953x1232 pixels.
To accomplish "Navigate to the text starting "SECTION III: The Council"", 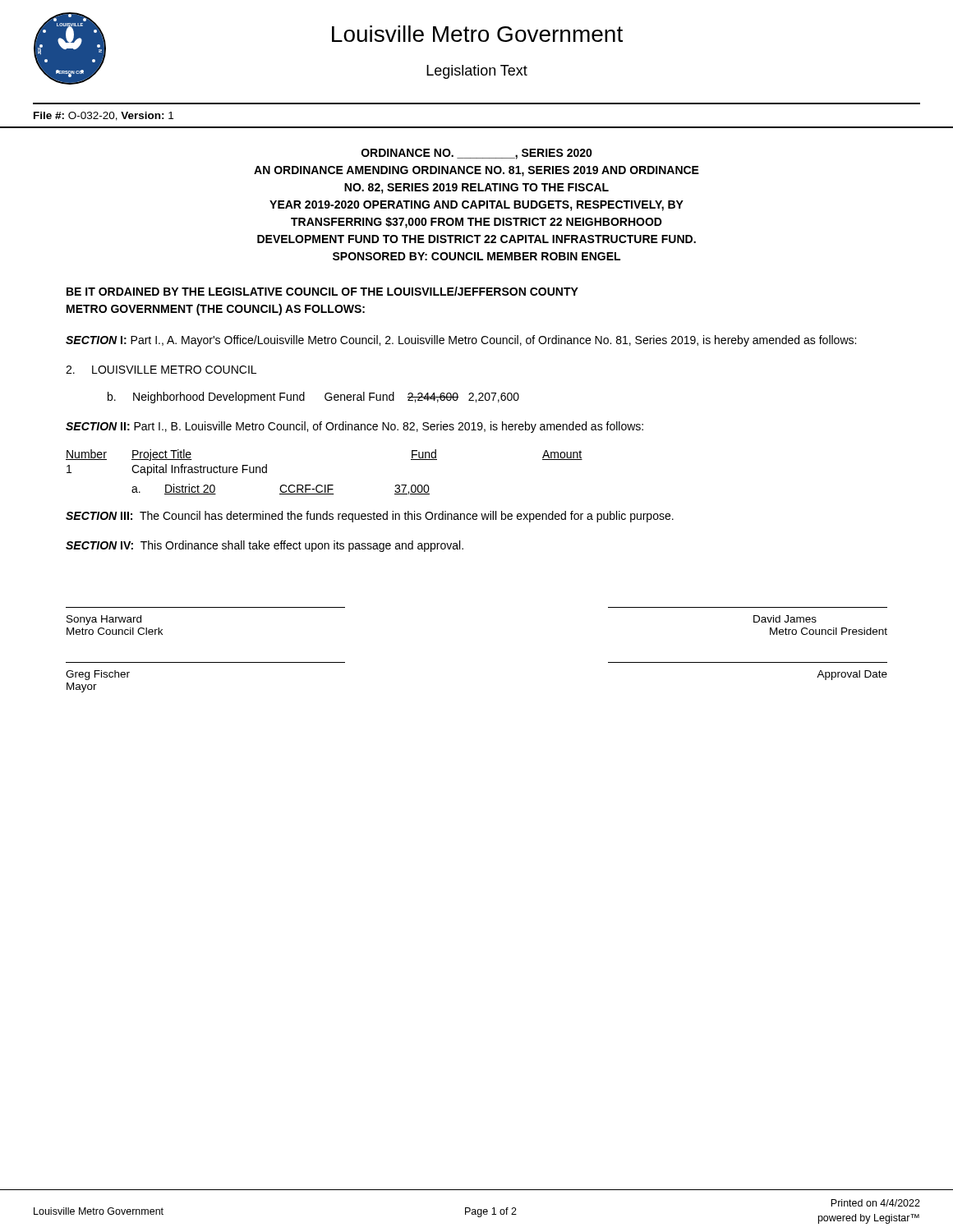I will (x=370, y=515).
